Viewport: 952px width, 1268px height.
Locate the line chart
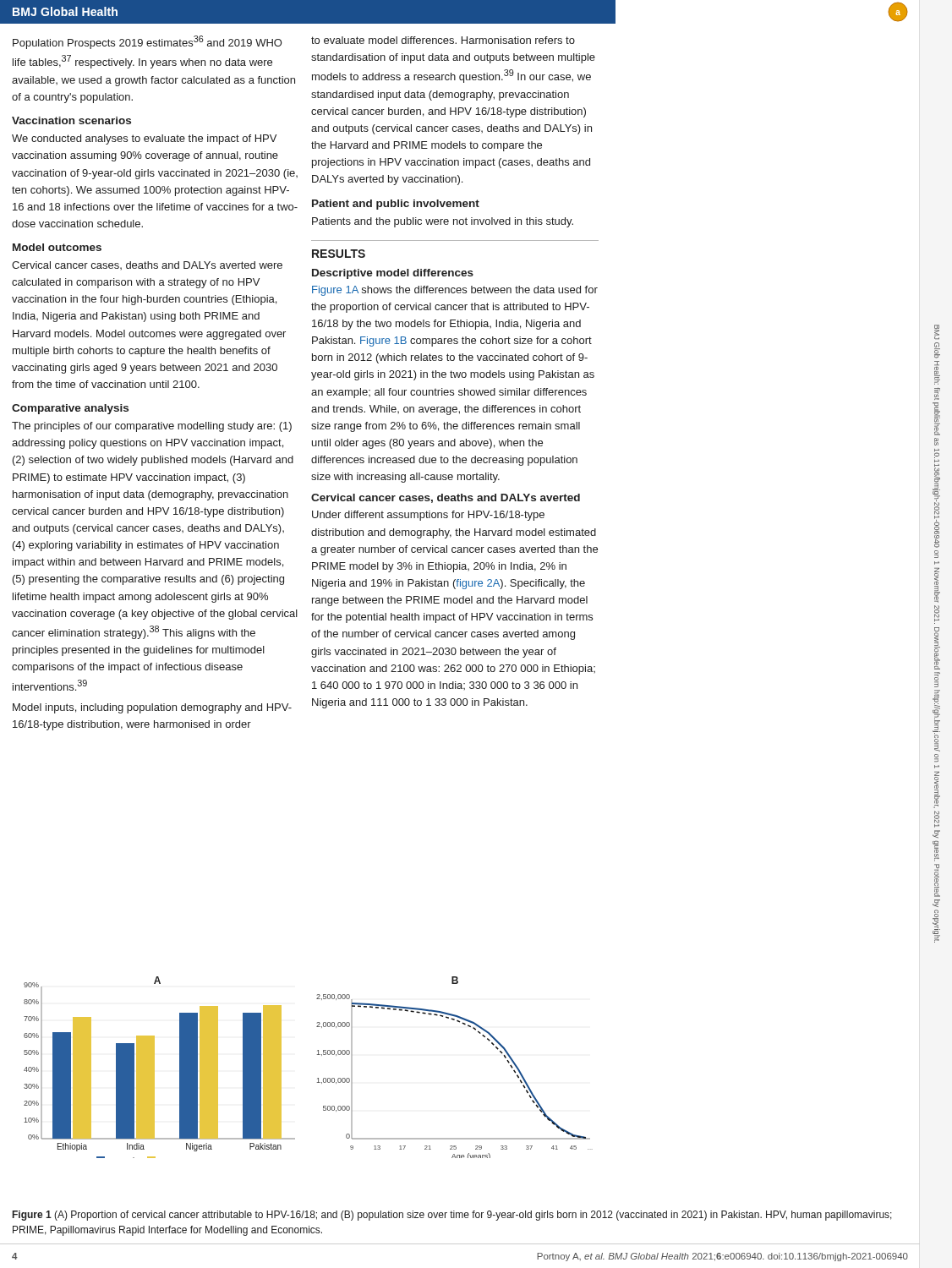click(455, 1065)
